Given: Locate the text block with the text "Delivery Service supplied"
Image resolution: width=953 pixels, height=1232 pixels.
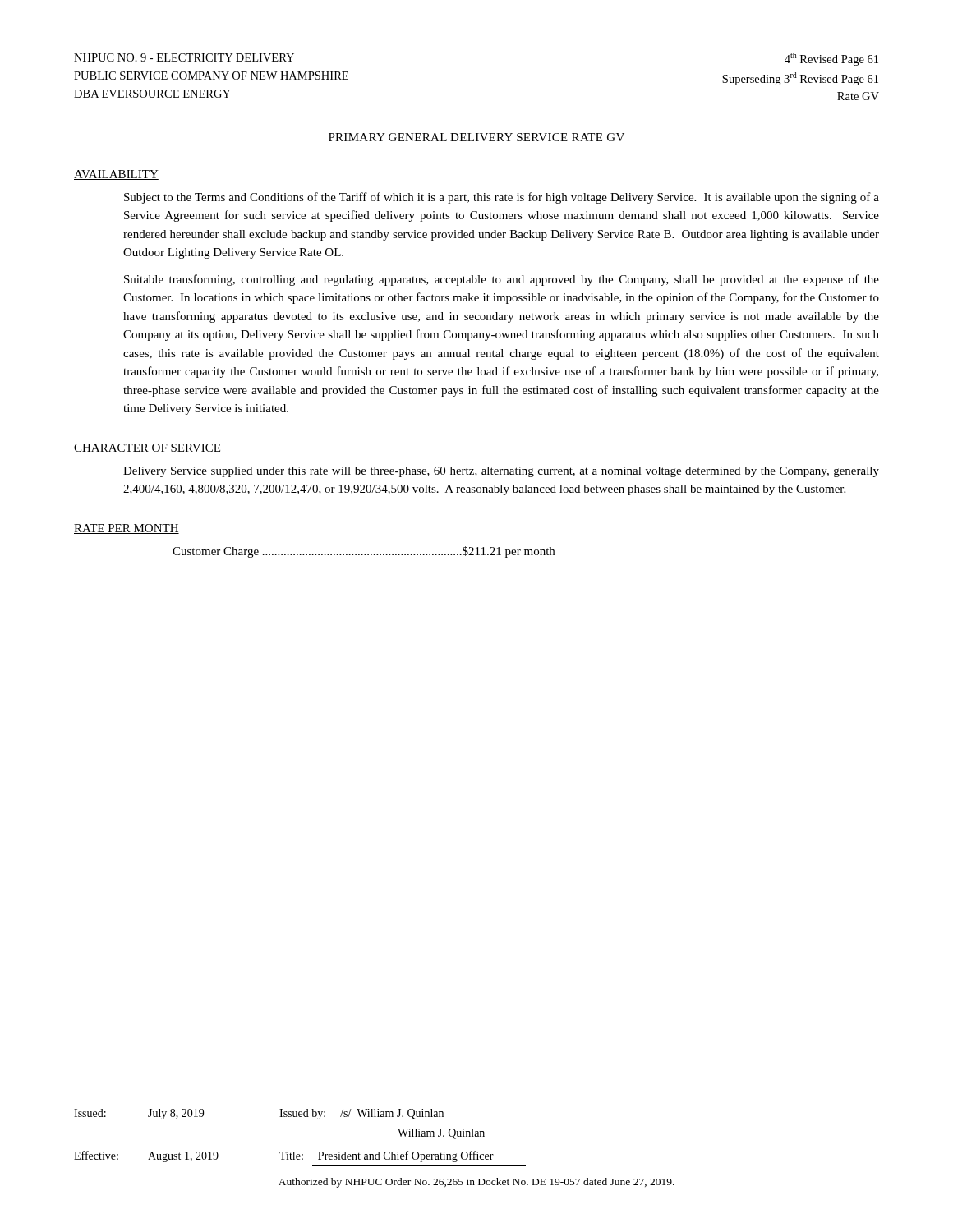Looking at the screenshot, I should [x=501, y=480].
